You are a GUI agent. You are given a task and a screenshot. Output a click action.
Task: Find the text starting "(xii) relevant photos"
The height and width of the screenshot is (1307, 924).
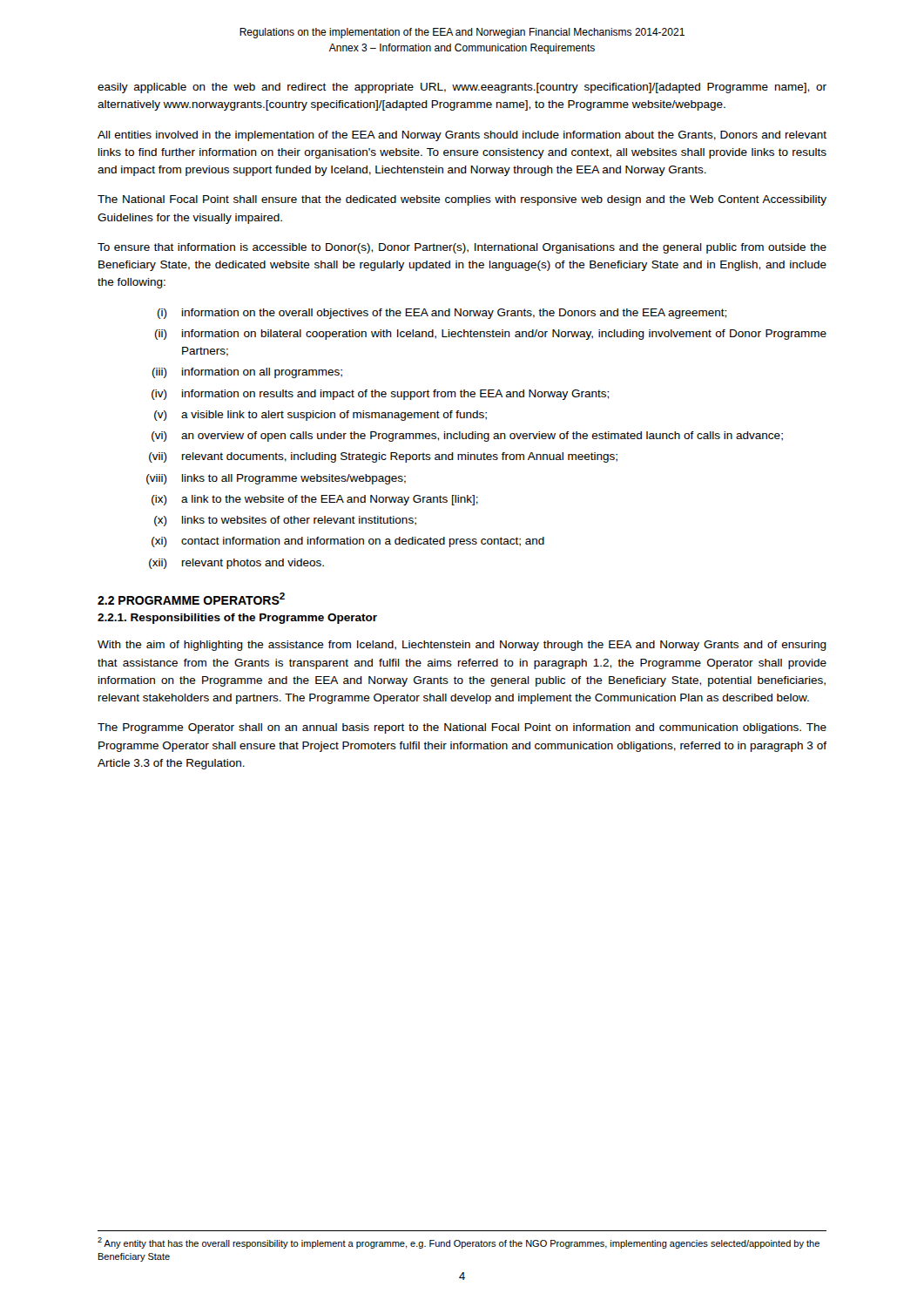click(236, 564)
